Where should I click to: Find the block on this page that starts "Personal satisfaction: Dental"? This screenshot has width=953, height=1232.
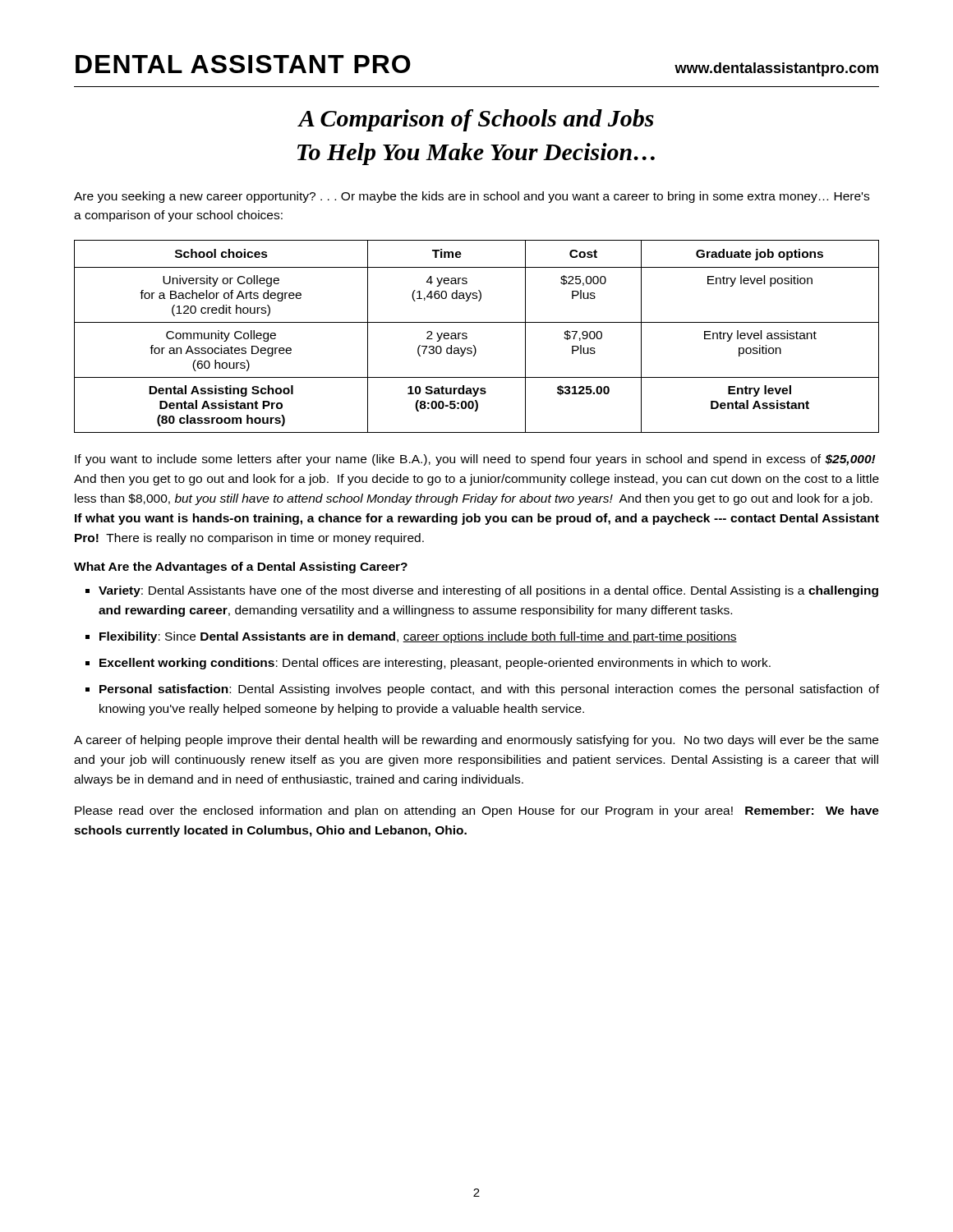coord(489,698)
